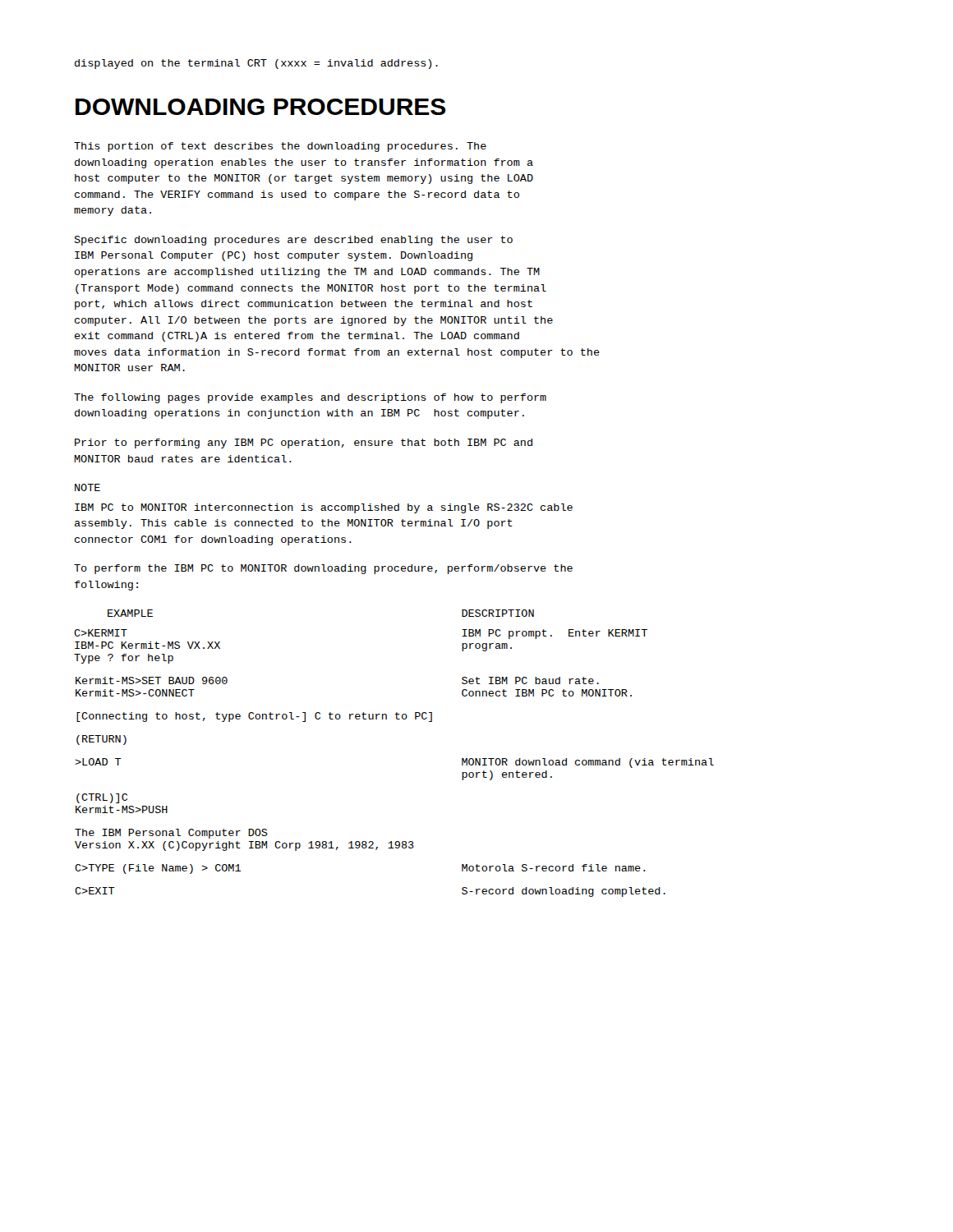Viewport: 953px width, 1232px height.
Task: Navigate to the block starting "This portion of text"
Action: click(x=304, y=179)
